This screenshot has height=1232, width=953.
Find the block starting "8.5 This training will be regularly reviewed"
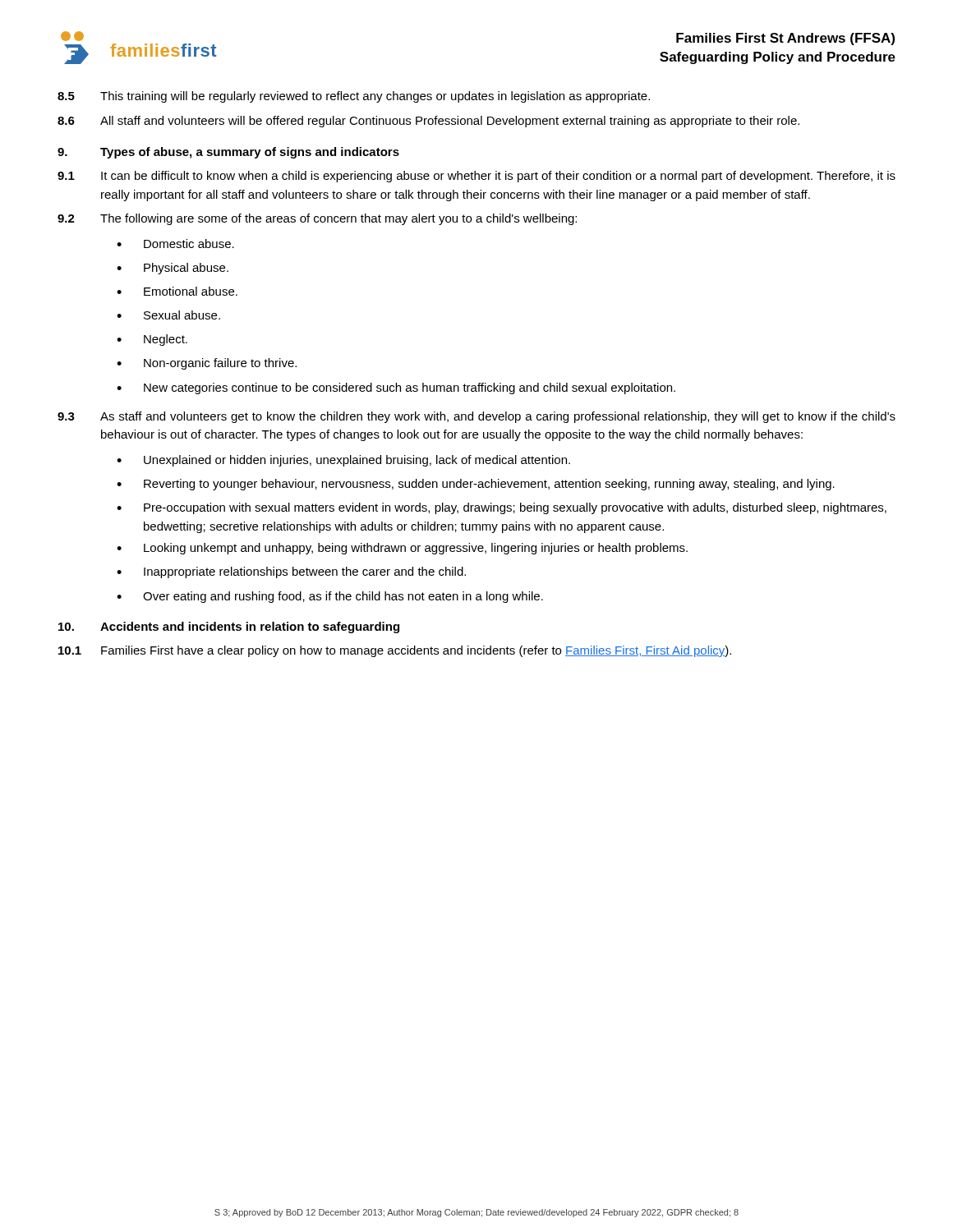(476, 96)
